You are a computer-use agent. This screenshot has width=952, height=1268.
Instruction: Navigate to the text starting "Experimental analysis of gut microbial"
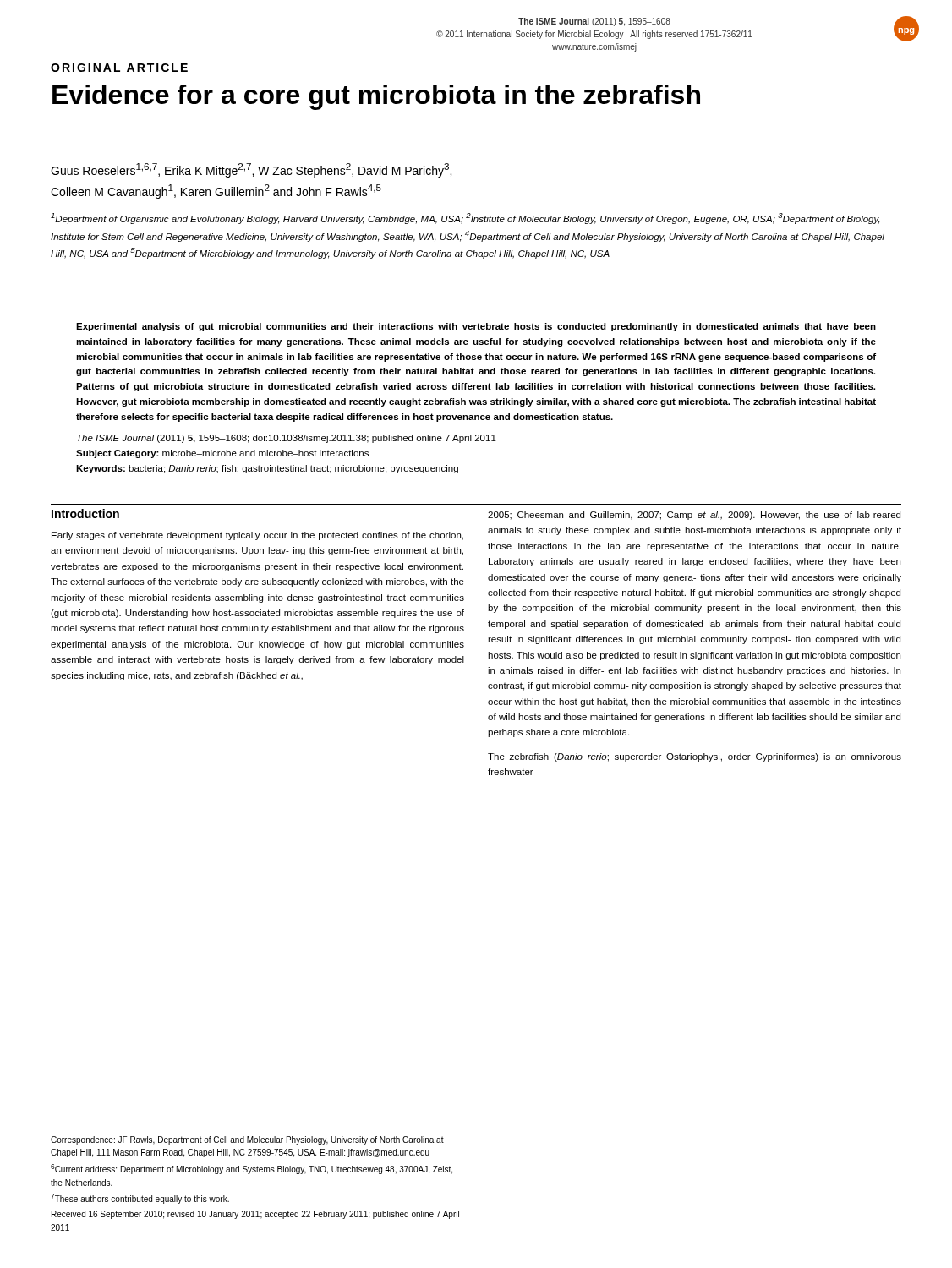click(476, 398)
